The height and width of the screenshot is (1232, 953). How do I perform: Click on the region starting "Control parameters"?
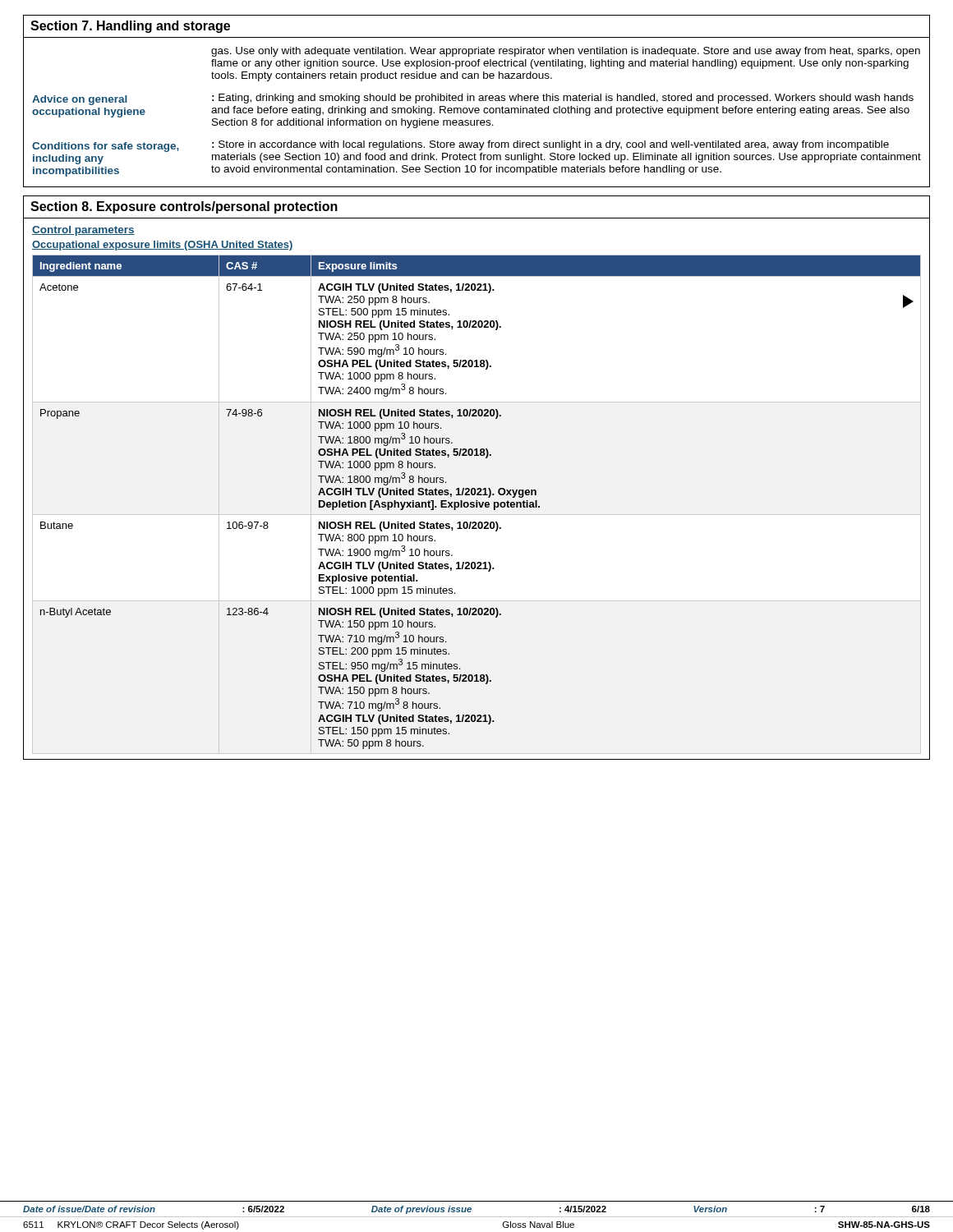83,231
